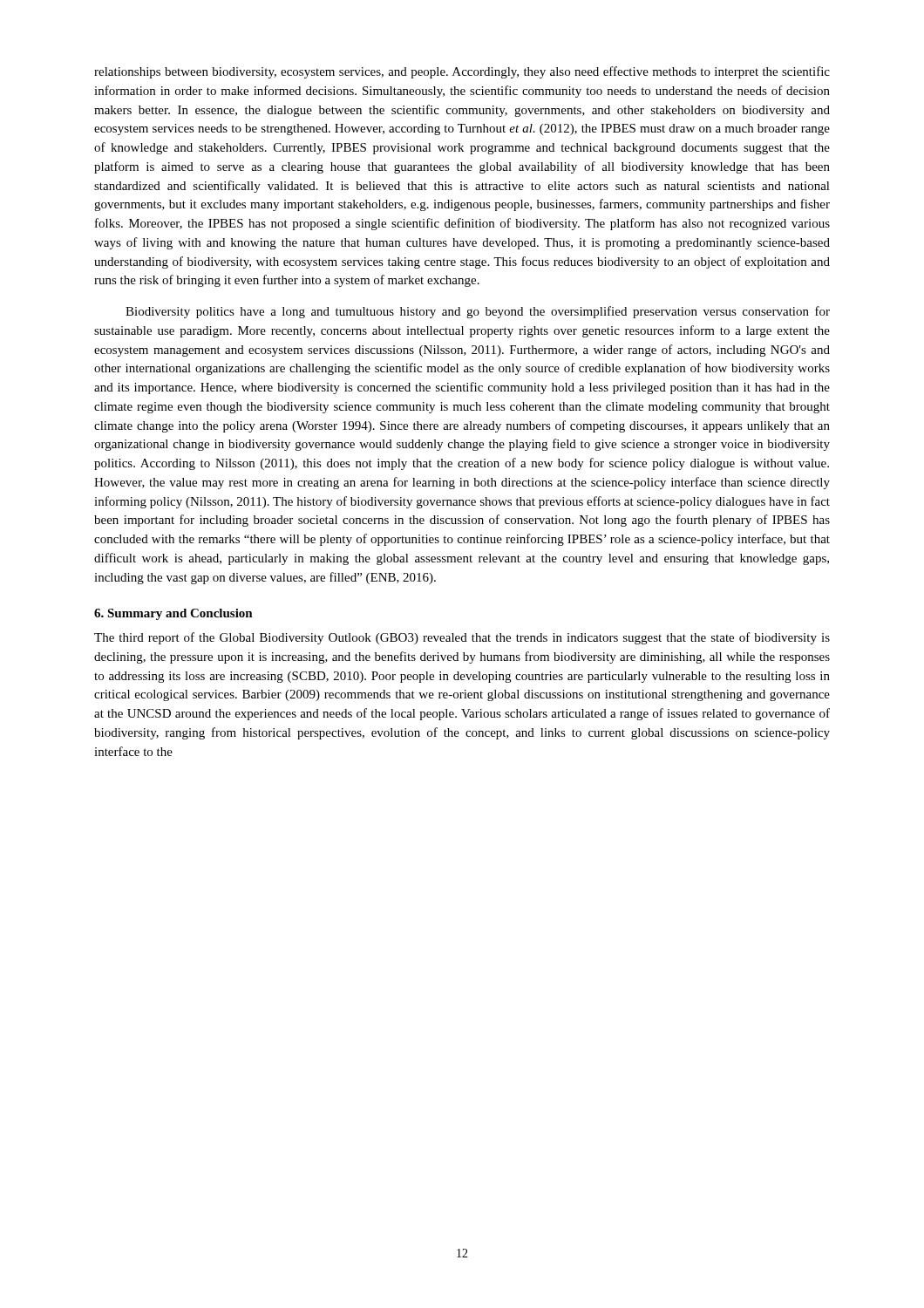Click the section header
Viewport: 924px width, 1308px height.
tap(173, 613)
